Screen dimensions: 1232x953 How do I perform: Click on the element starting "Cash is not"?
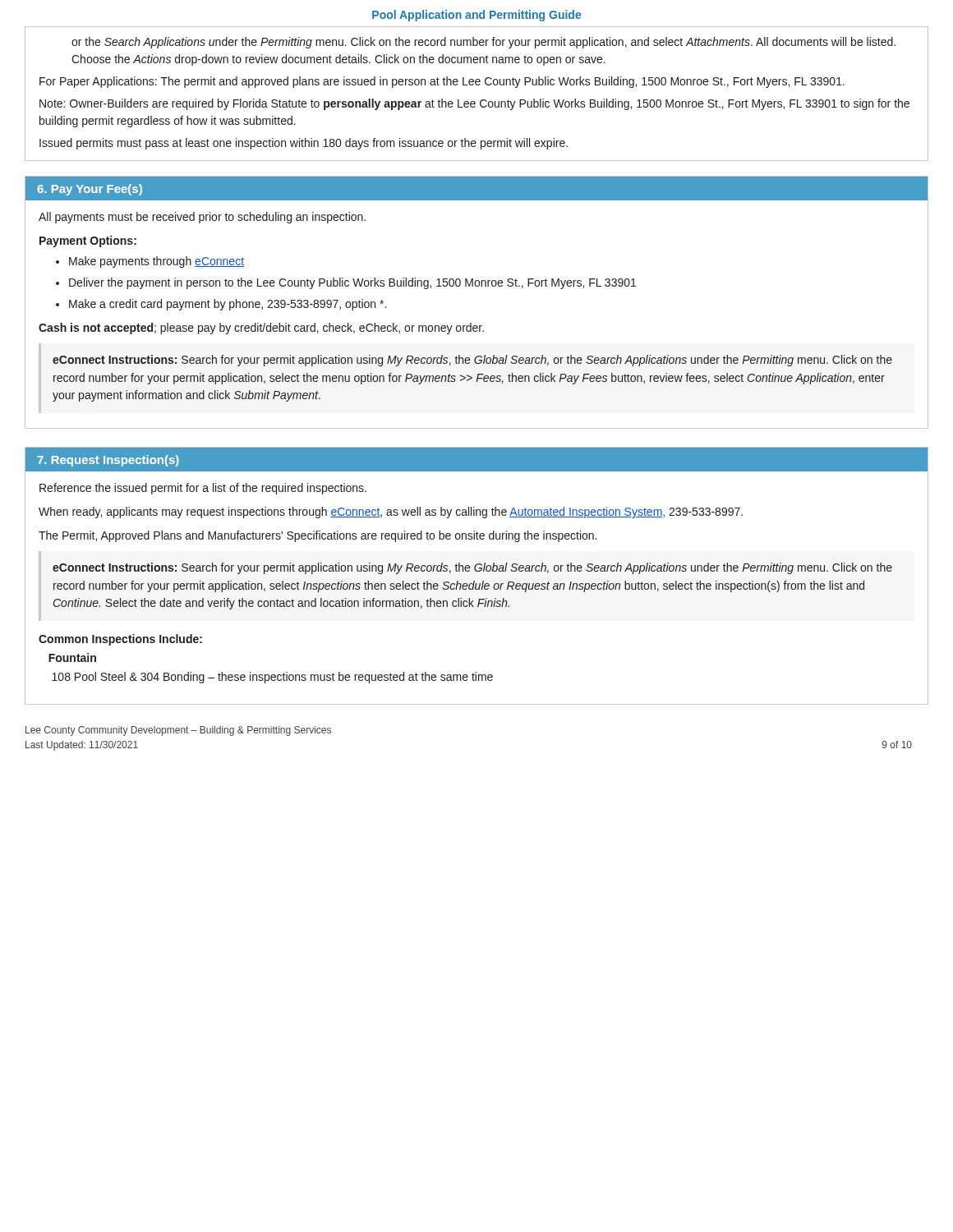tap(262, 328)
